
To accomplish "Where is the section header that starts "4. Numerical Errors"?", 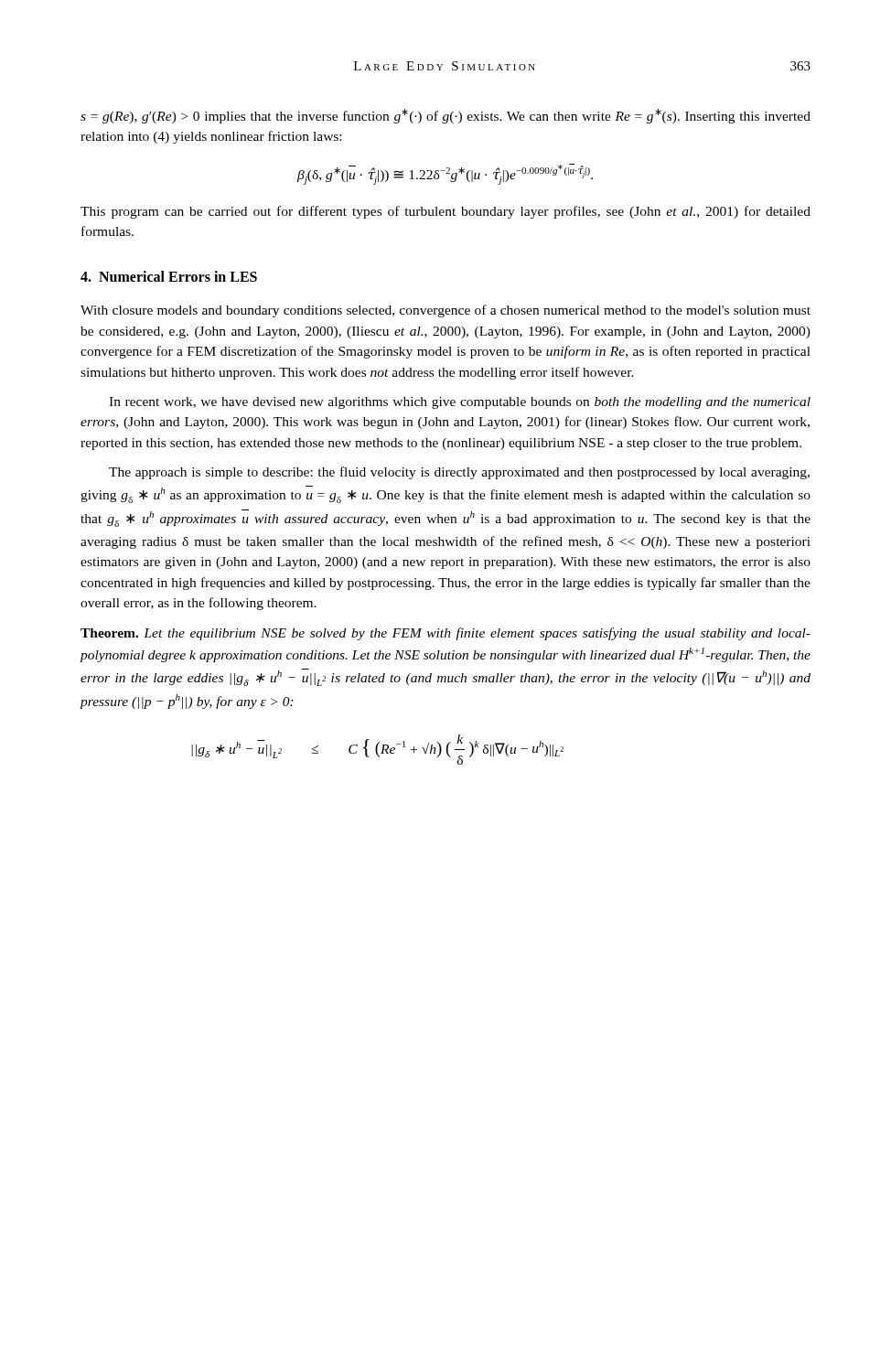I will click(169, 277).
